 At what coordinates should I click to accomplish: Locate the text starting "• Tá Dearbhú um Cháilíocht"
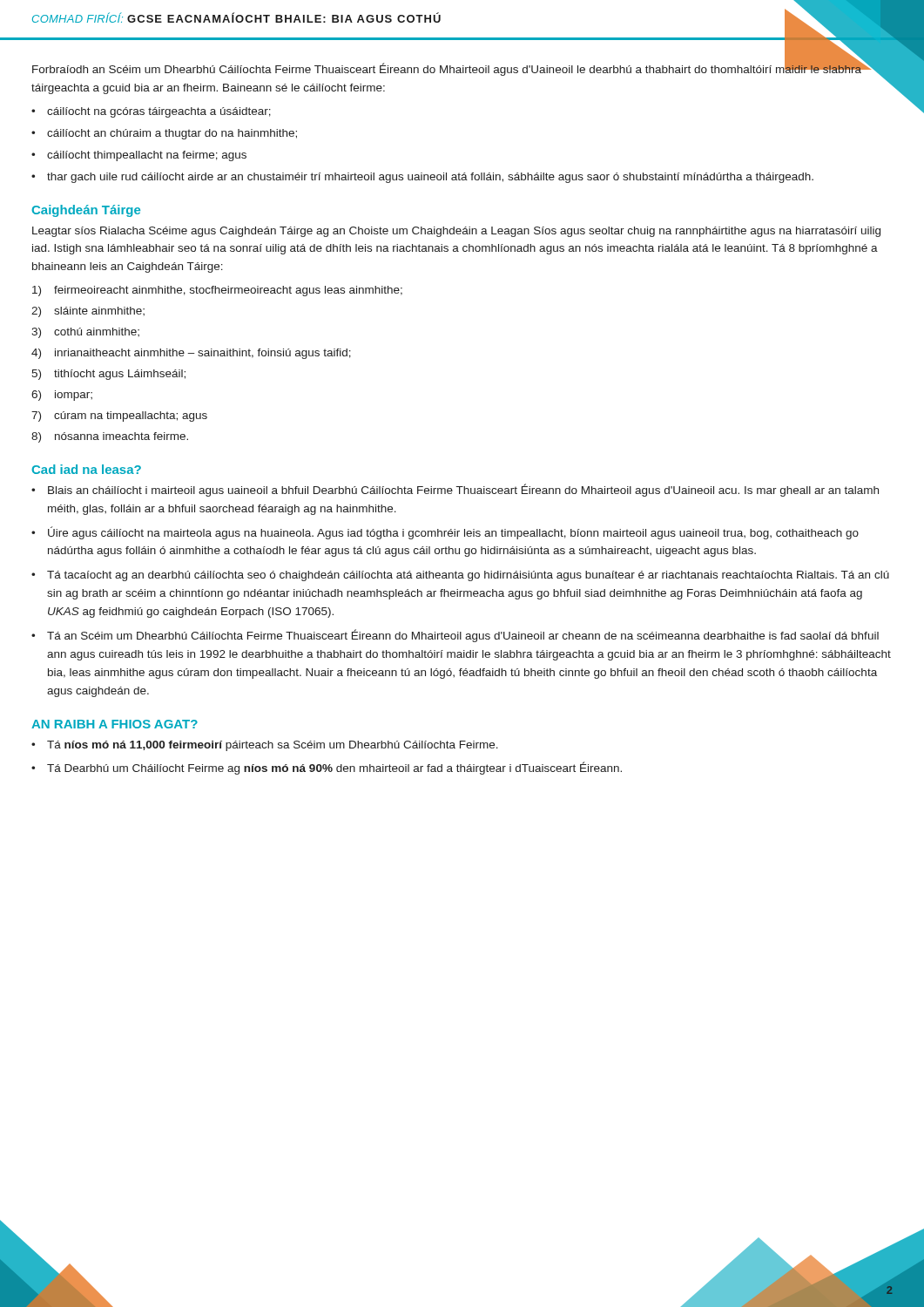click(x=462, y=769)
